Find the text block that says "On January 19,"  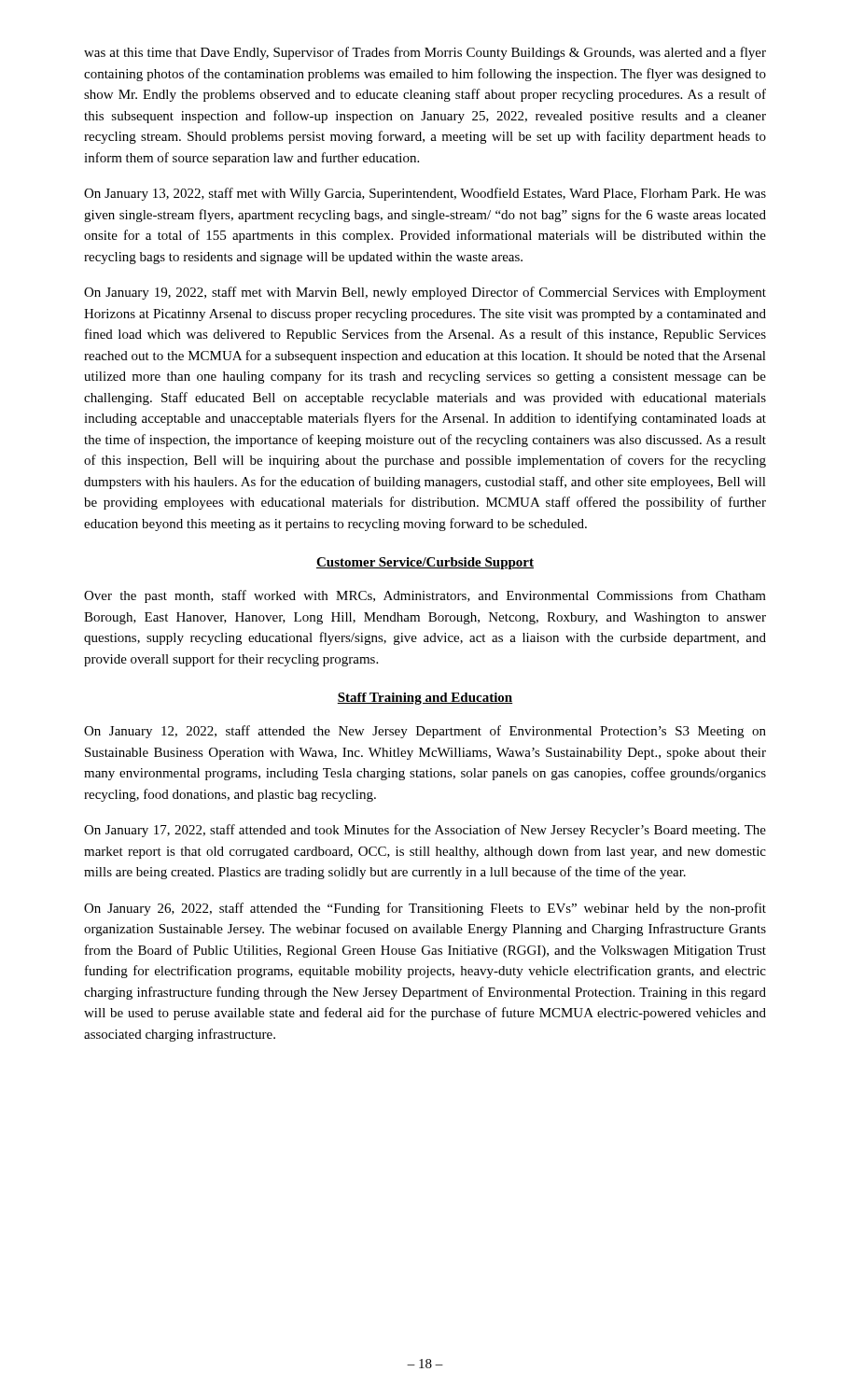click(x=425, y=408)
